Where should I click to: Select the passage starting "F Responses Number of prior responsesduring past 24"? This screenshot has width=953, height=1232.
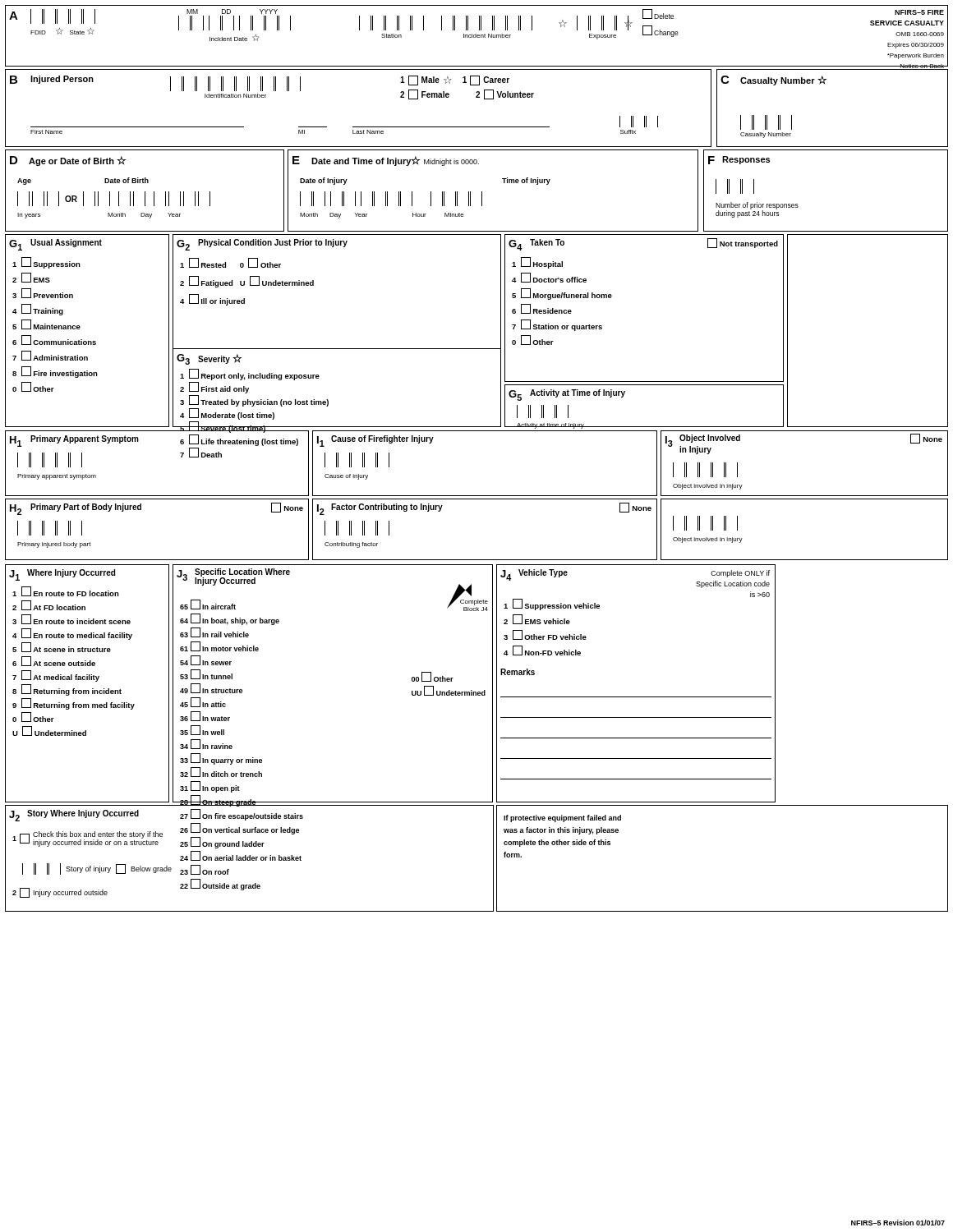pyautogui.click(x=753, y=185)
